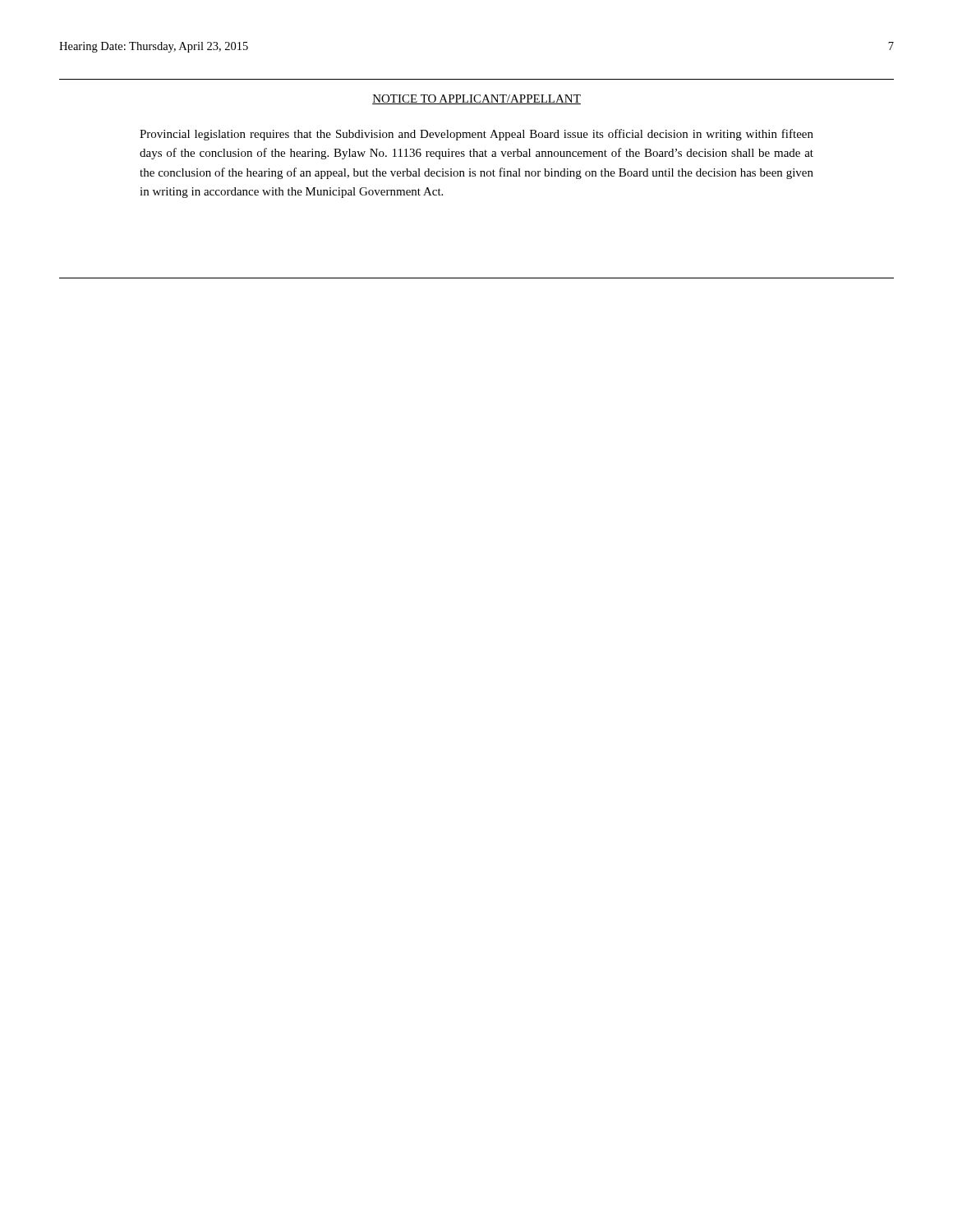Image resolution: width=953 pixels, height=1232 pixels.
Task: Locate the passage starting "NOTICE TO APPLICANT/APPELLANT"
Action: [476, 99]
